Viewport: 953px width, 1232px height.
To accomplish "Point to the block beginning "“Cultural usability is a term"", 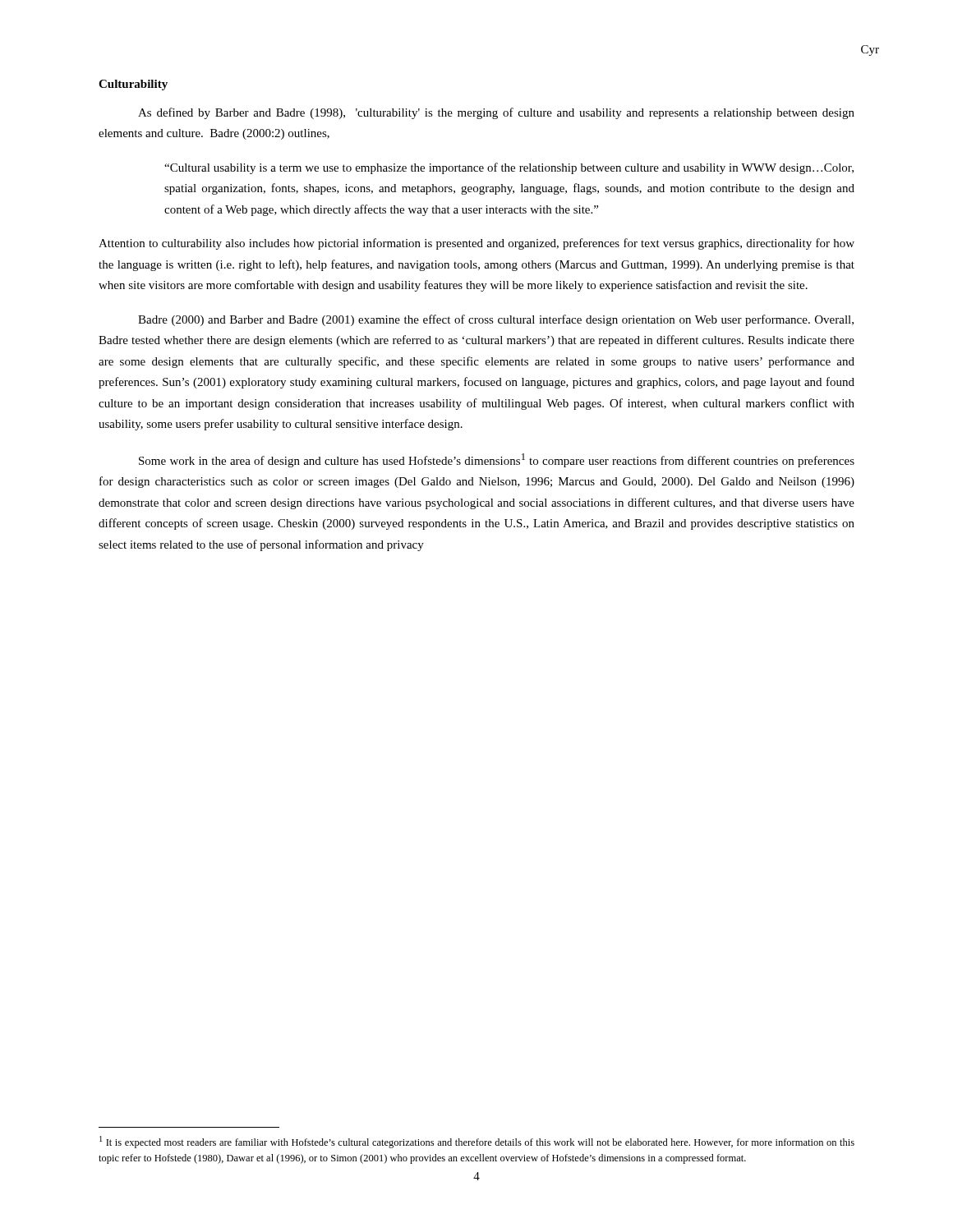I will (x=509, y=188).
